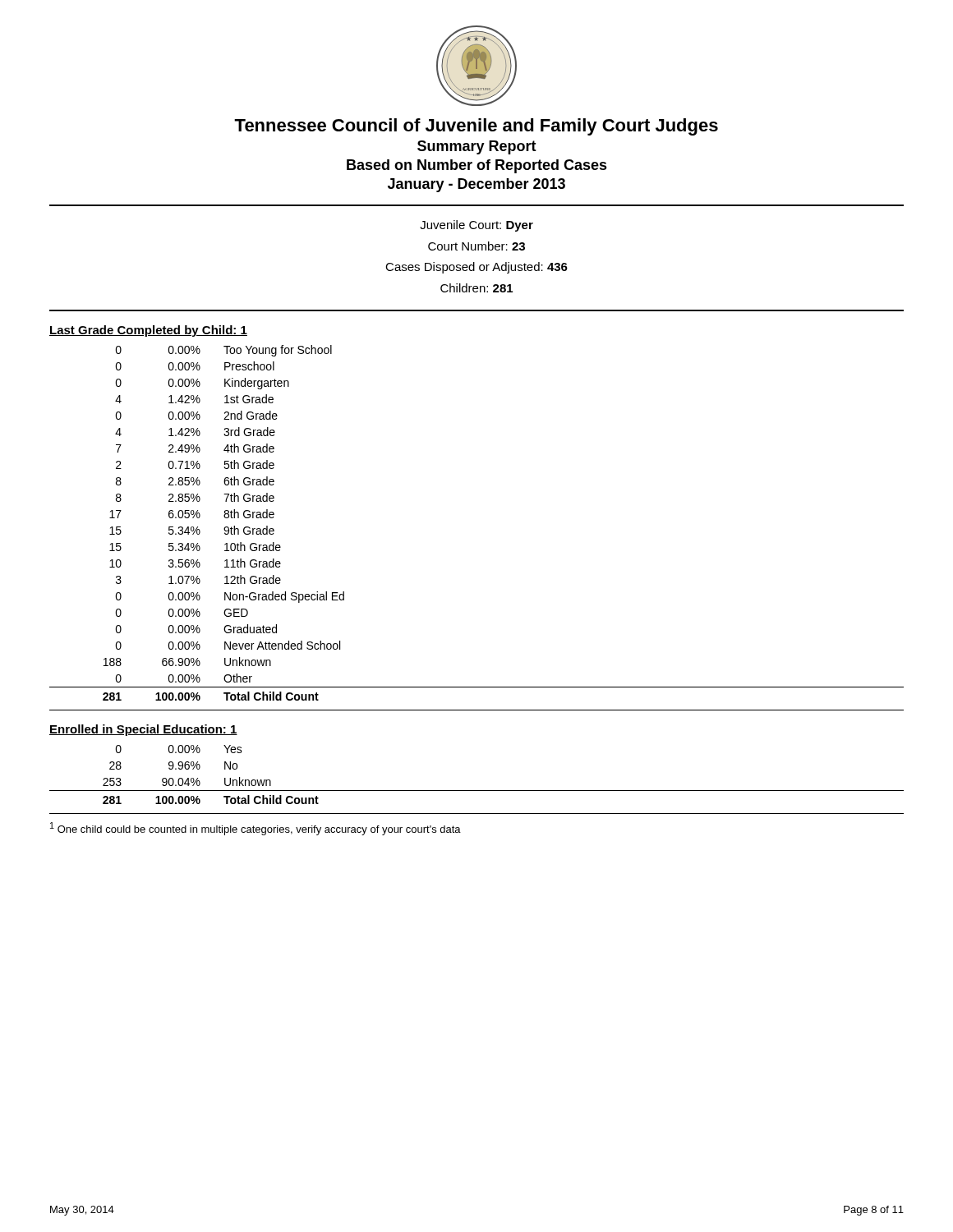Click on the passage starting "1 One child could be counted in"

click(x=255, y=828)
